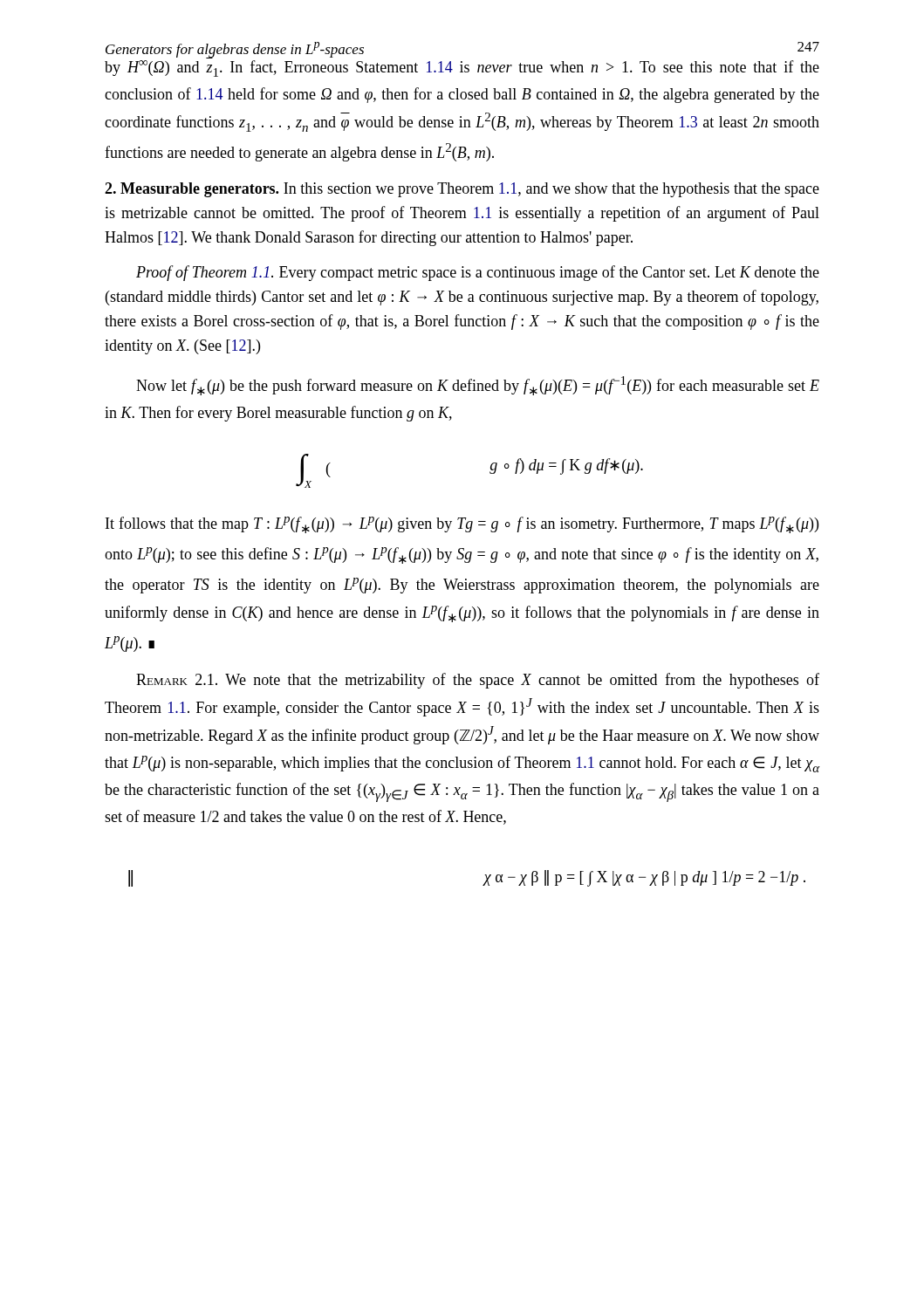
Task: Find the block on this page that starts "Now let f∗(μ) be the push"
Action: 462,398
